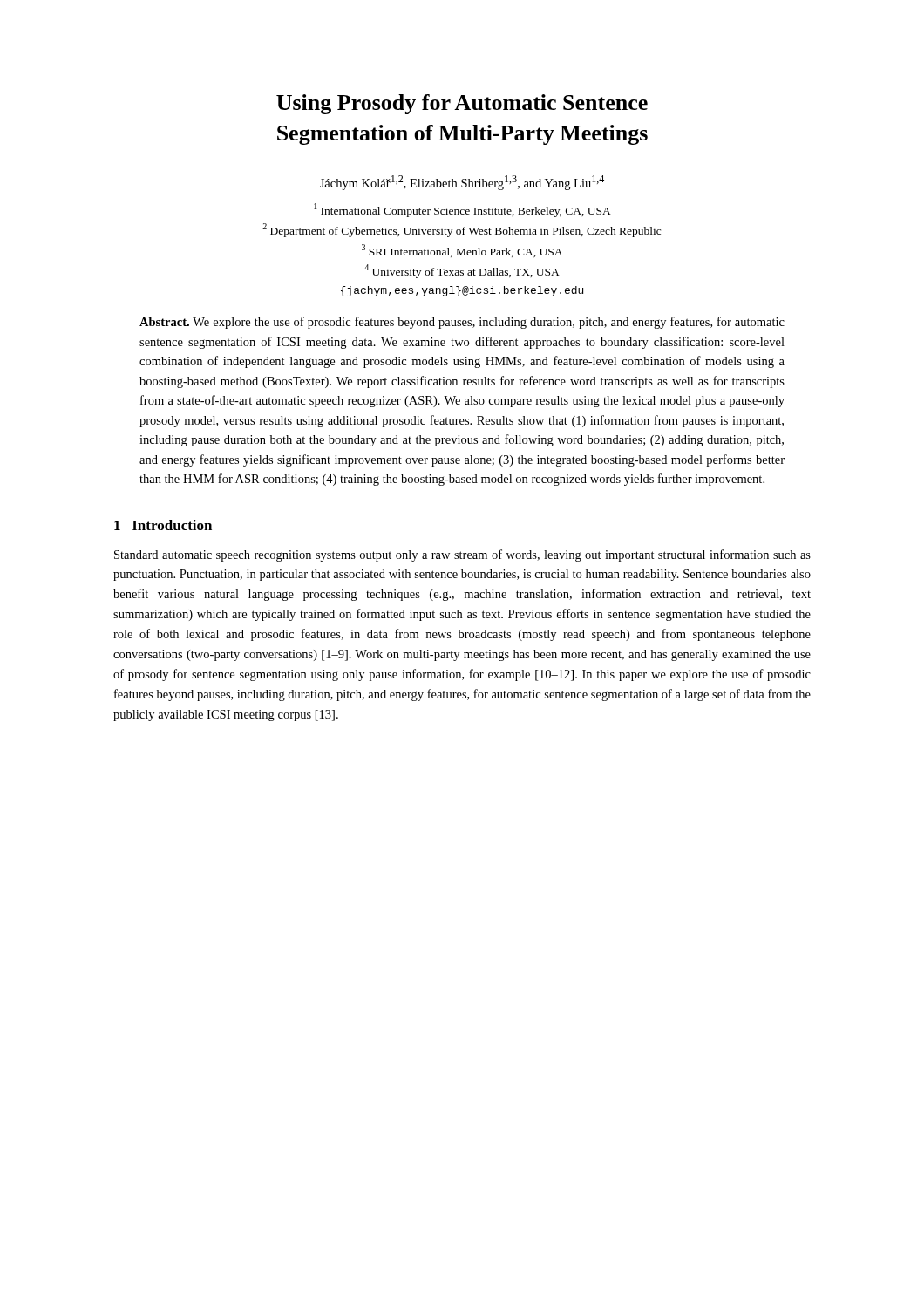924x1308 pixels.
Task: Navigate to the region starting "Using Prosody for Automatic SentenceSegmentation"
Action: tap(462, 118)
